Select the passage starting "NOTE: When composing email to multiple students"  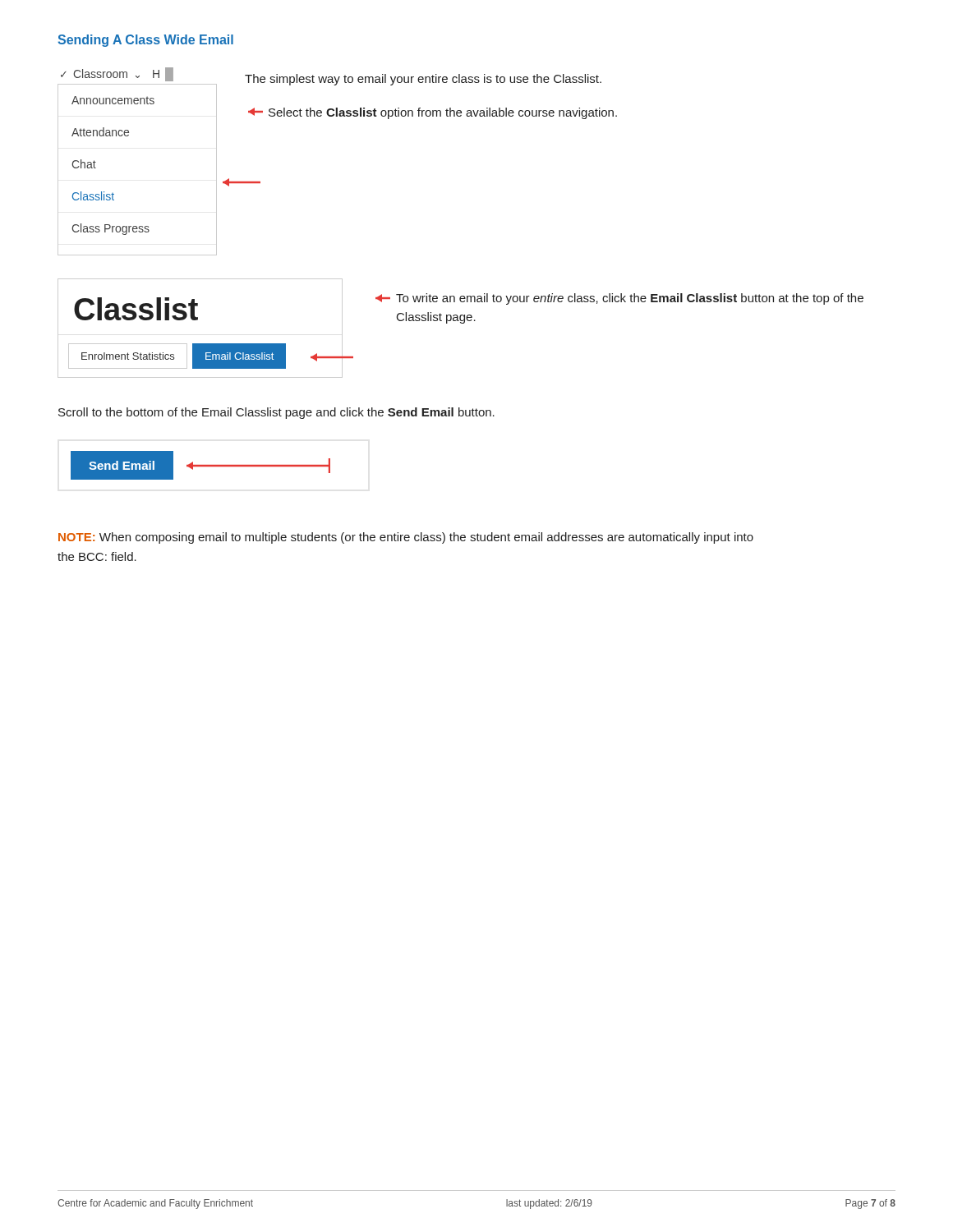coord(405,547)
